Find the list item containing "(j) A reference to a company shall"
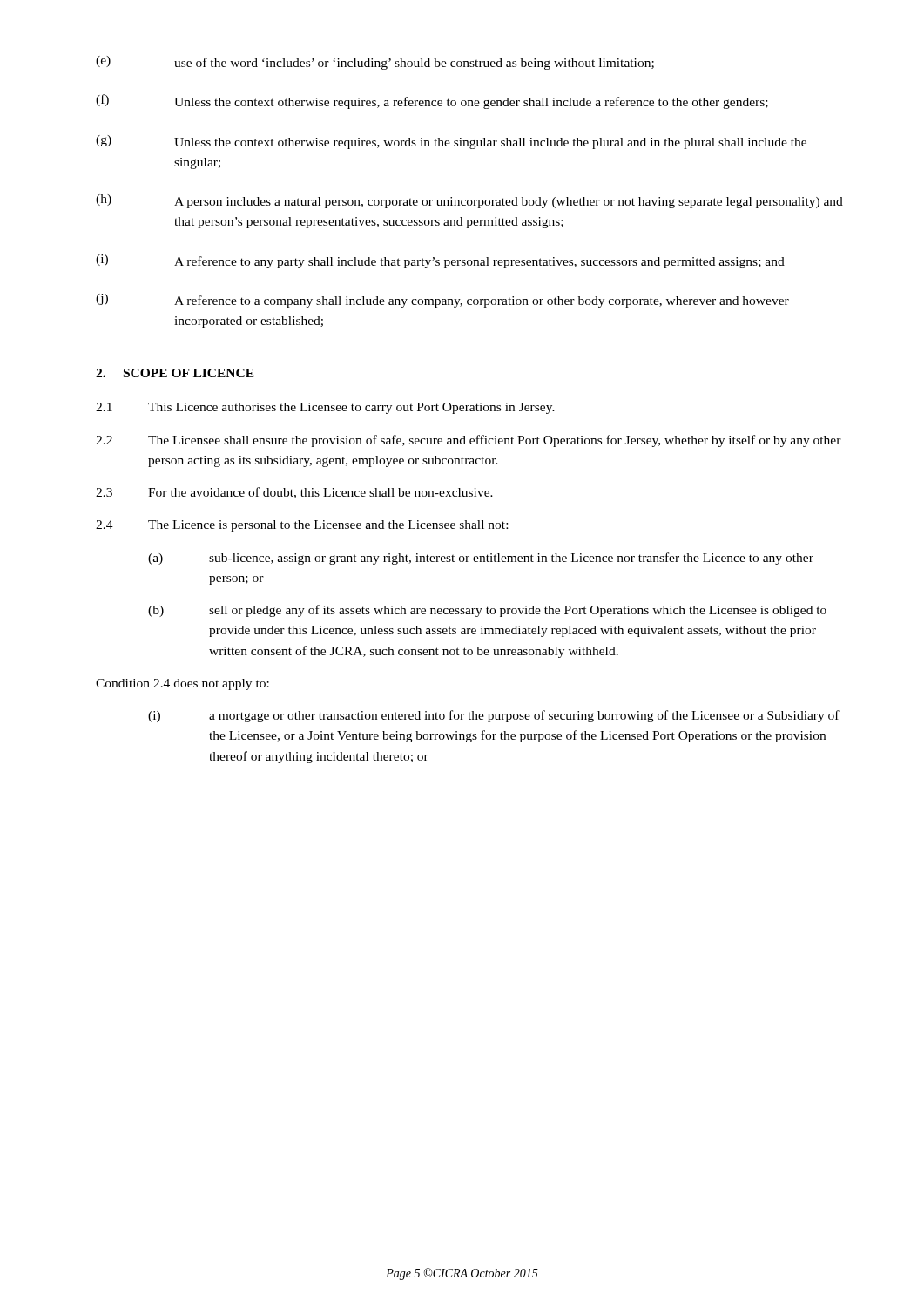Image resolution: width=924 pixels, height=1307 pixels. tap(471, 310)
